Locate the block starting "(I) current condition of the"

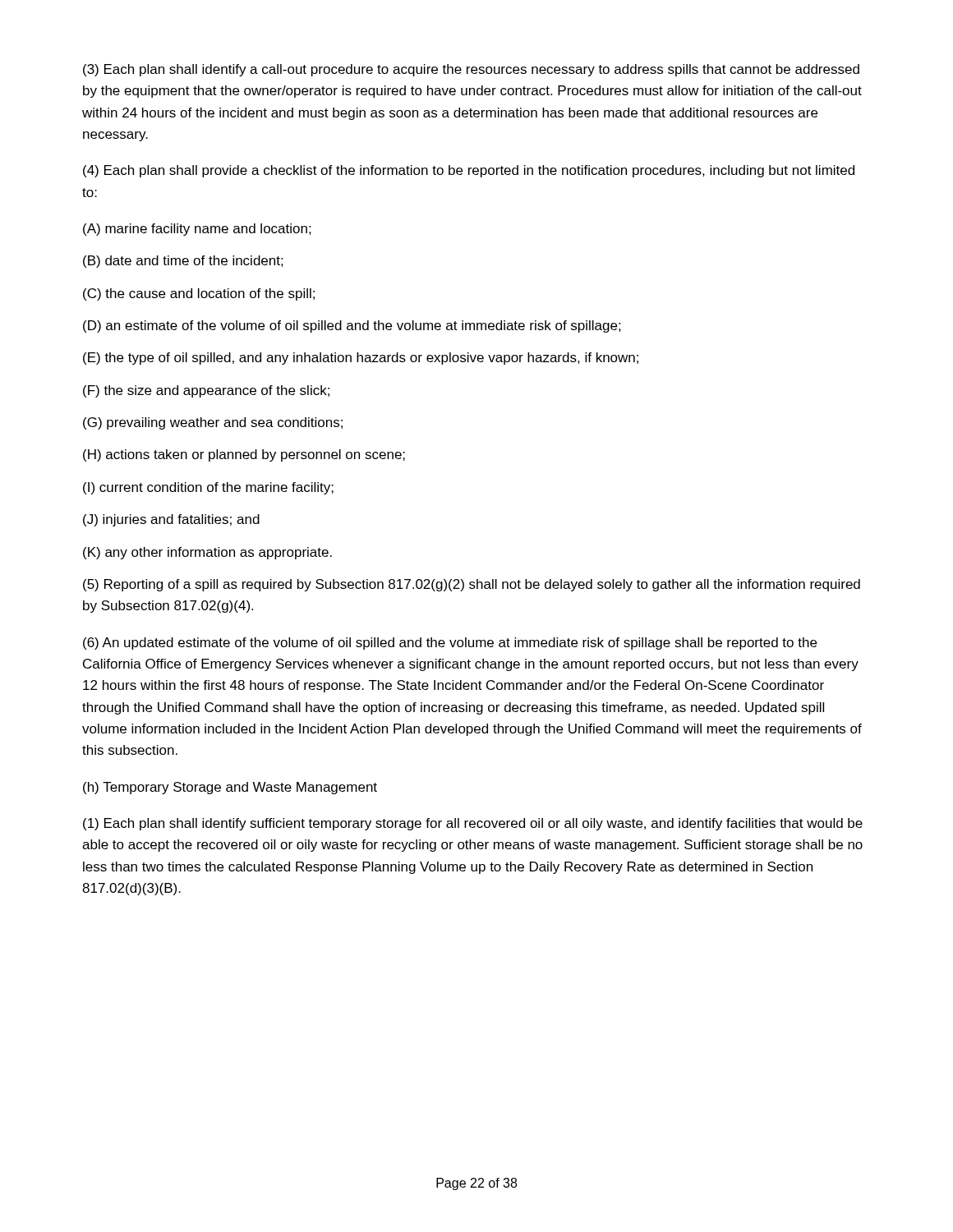pos(208,487)
